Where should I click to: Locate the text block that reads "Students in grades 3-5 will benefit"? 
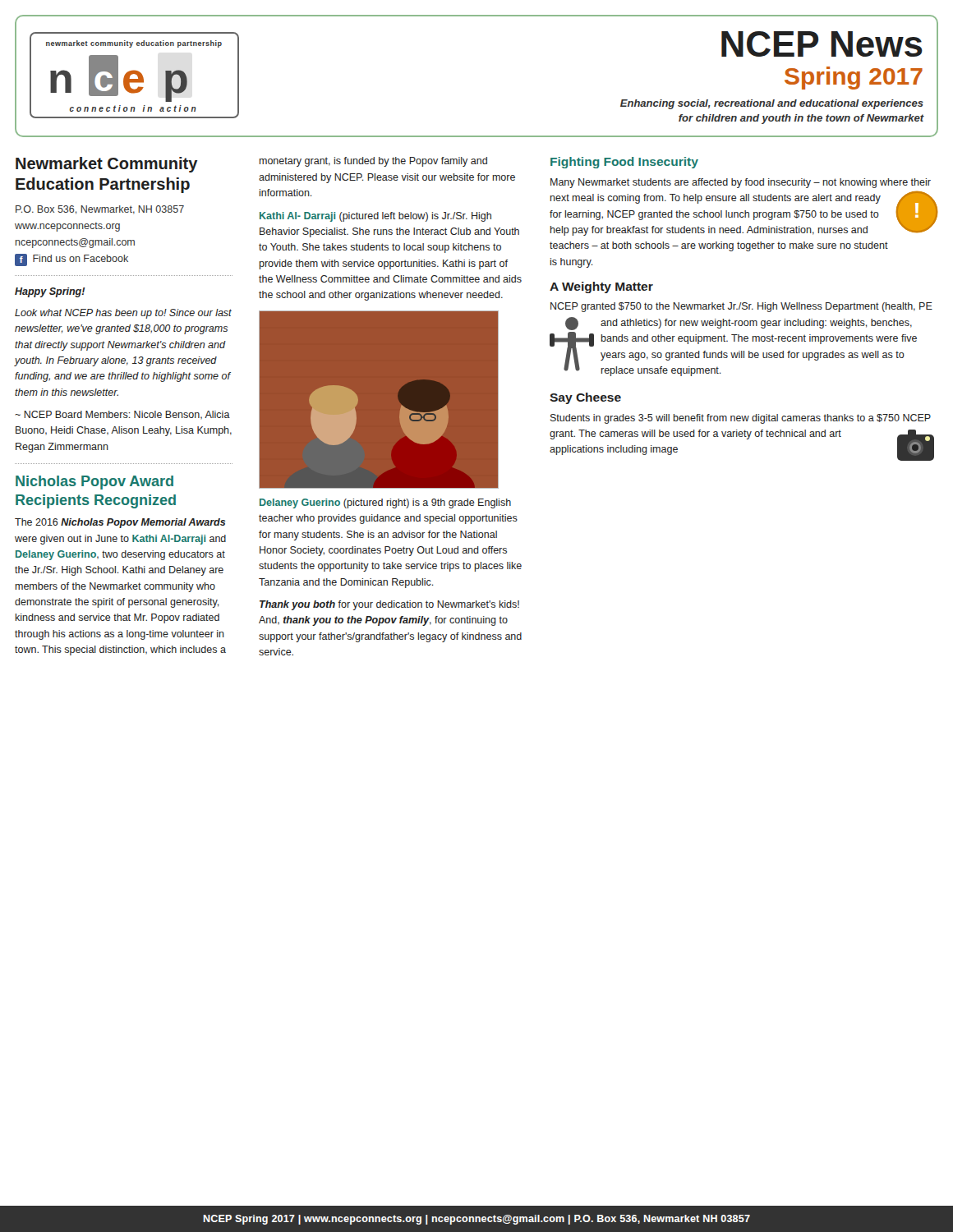coord(744,440)
